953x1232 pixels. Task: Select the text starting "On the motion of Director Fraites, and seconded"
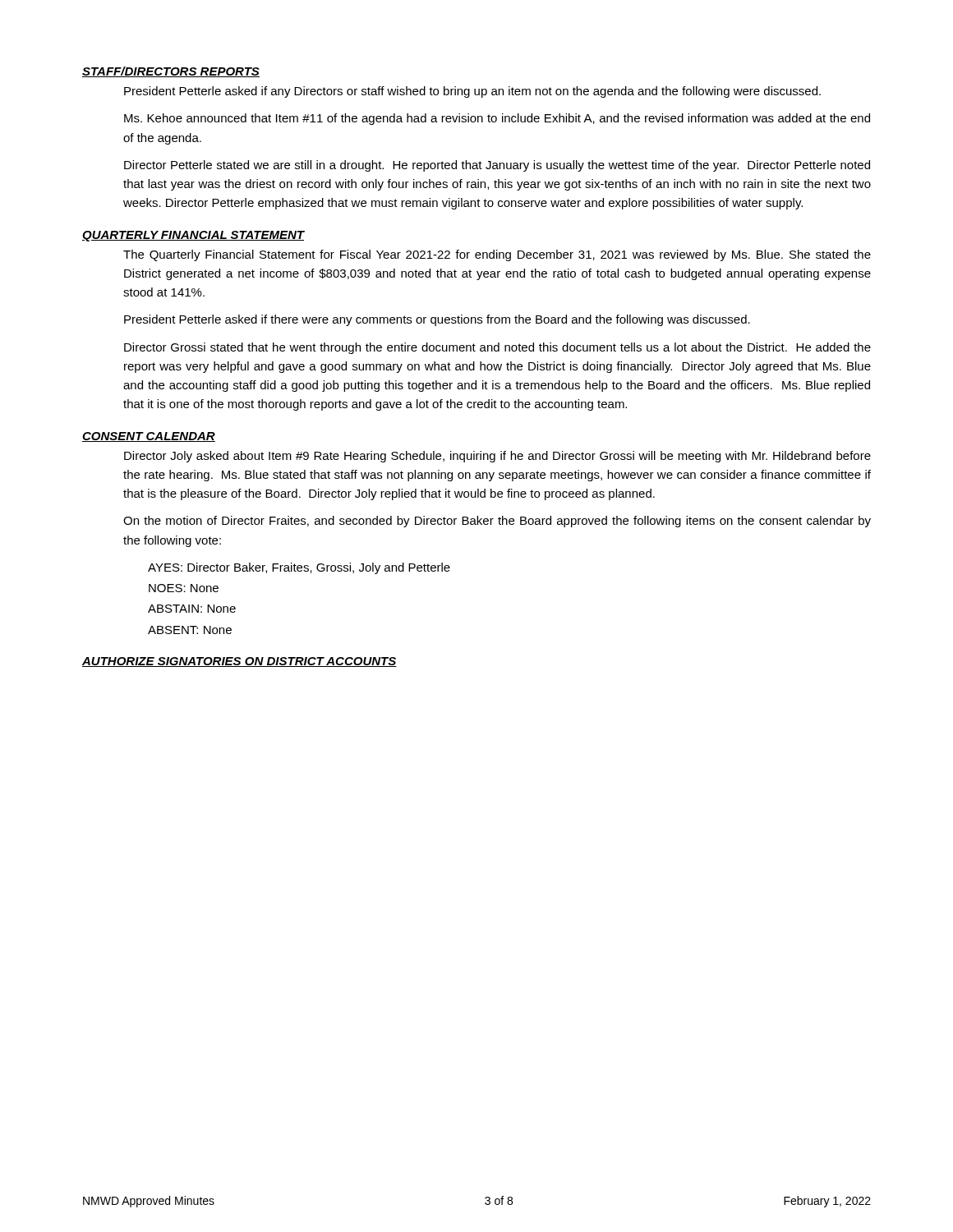(x=497, y=530)
